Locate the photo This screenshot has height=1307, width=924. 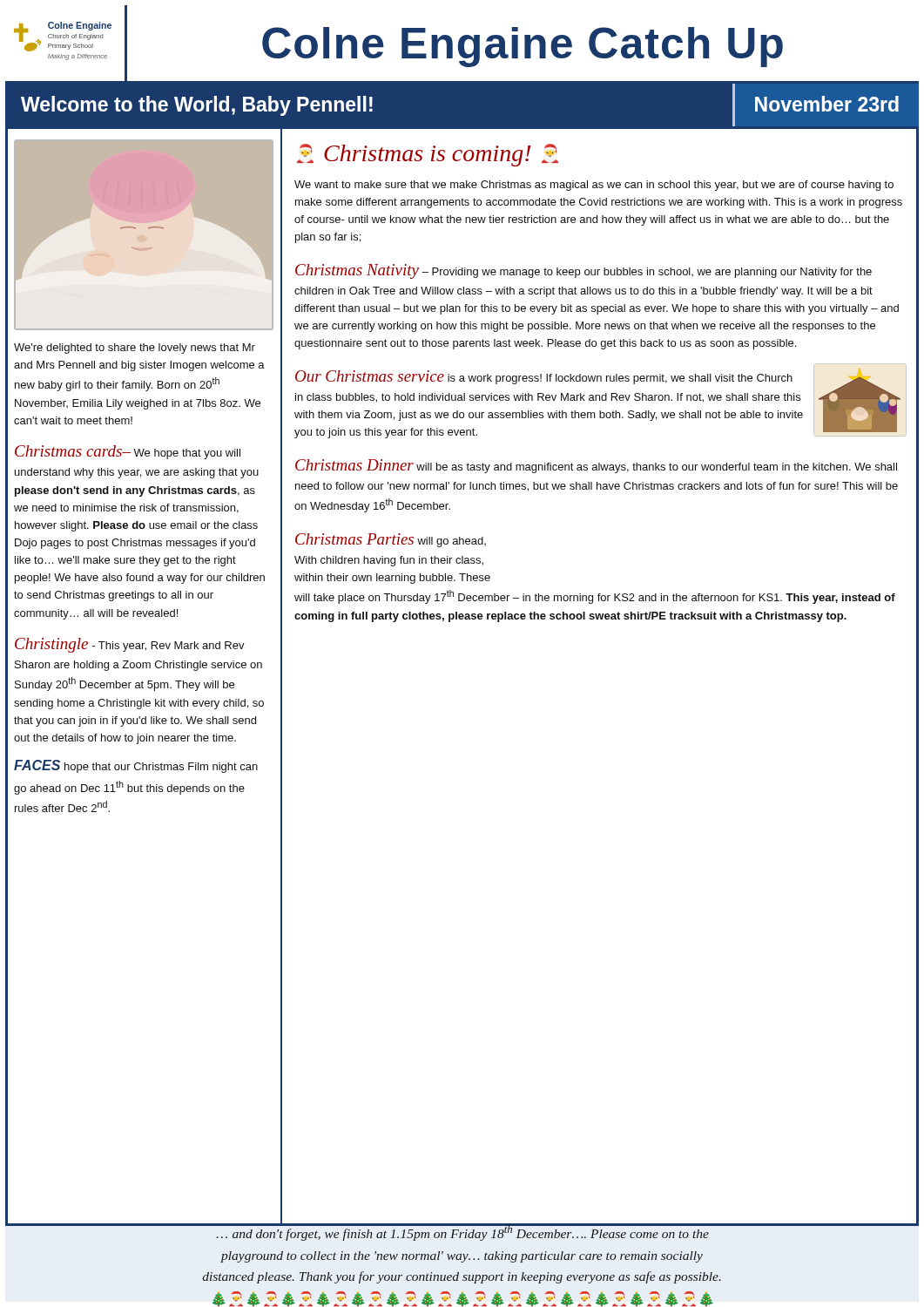[144, 235]
